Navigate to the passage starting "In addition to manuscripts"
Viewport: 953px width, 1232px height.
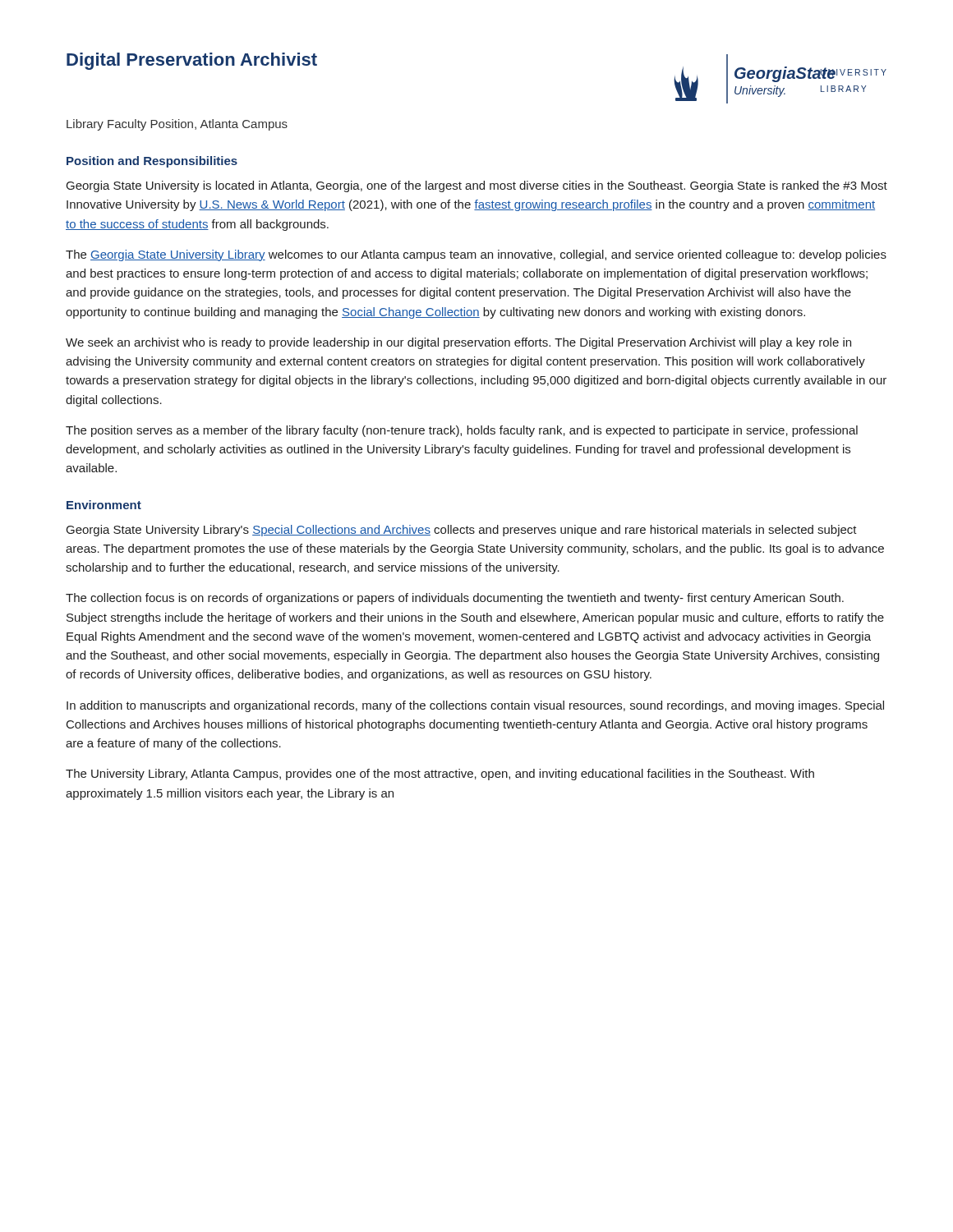tap(475, 724)
